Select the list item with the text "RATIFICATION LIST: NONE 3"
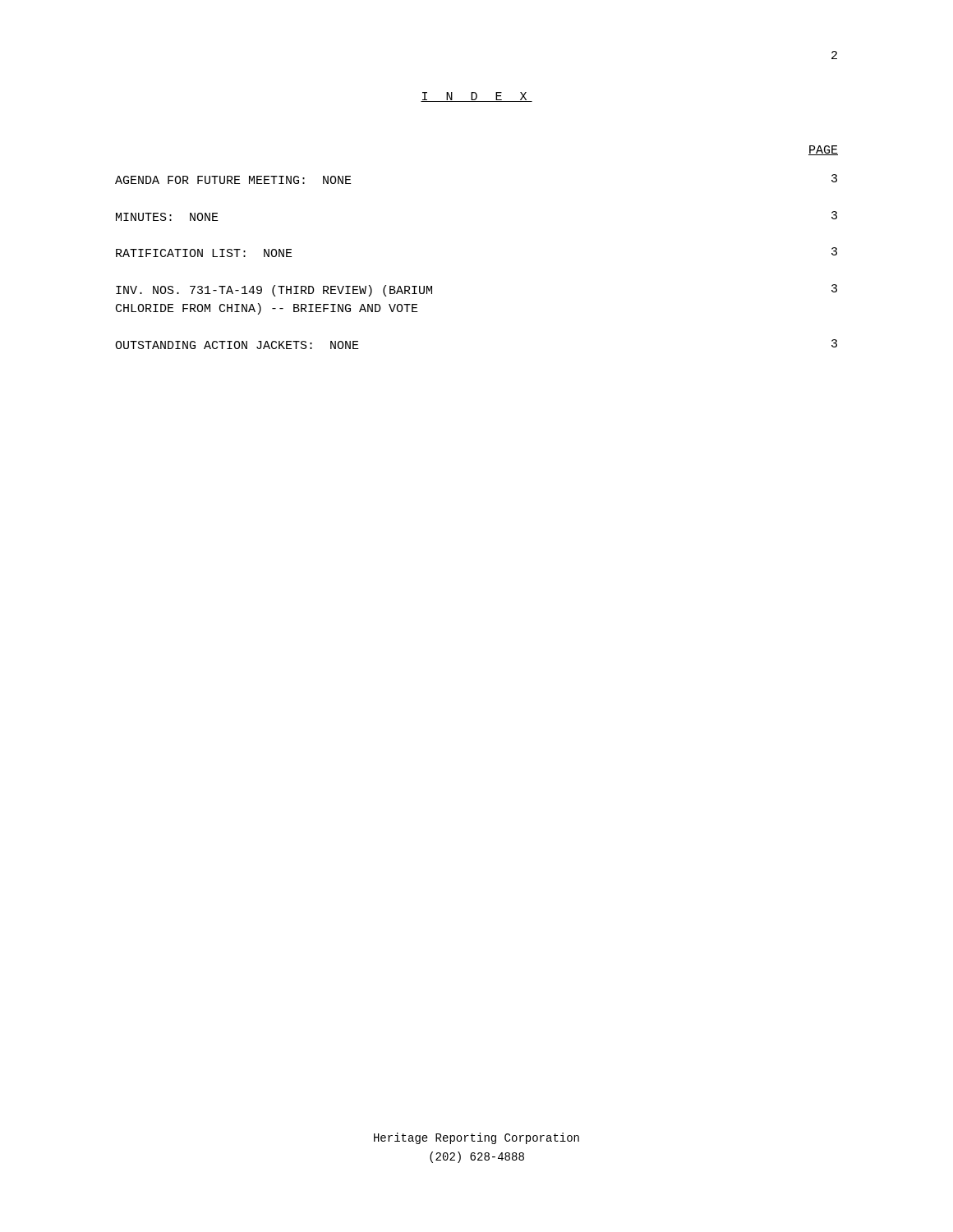This screenshot has width=953, height=1232. pyautogui.click(x=185, y=252)
